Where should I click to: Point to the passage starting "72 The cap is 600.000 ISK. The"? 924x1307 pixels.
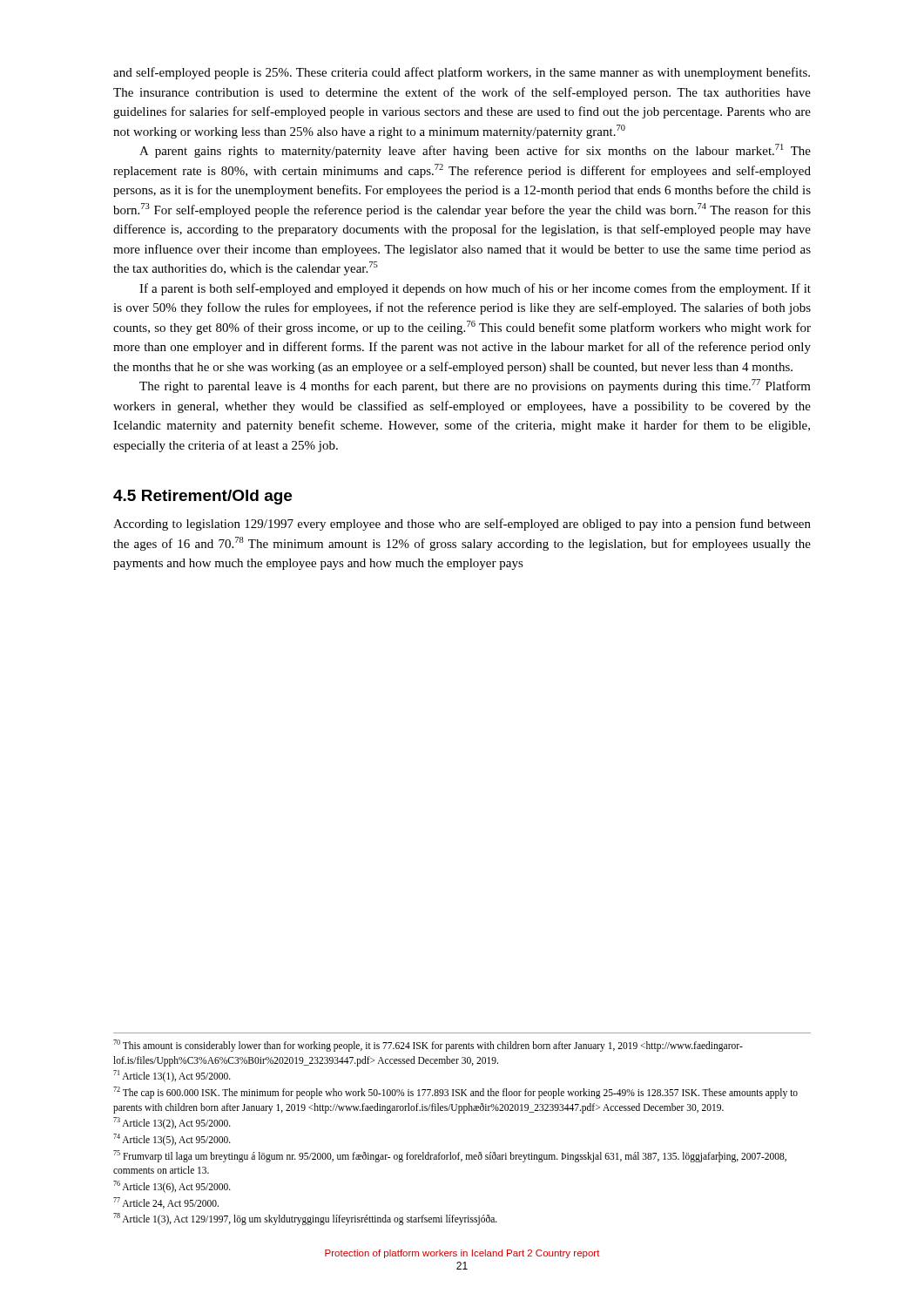click(456, 1099)
